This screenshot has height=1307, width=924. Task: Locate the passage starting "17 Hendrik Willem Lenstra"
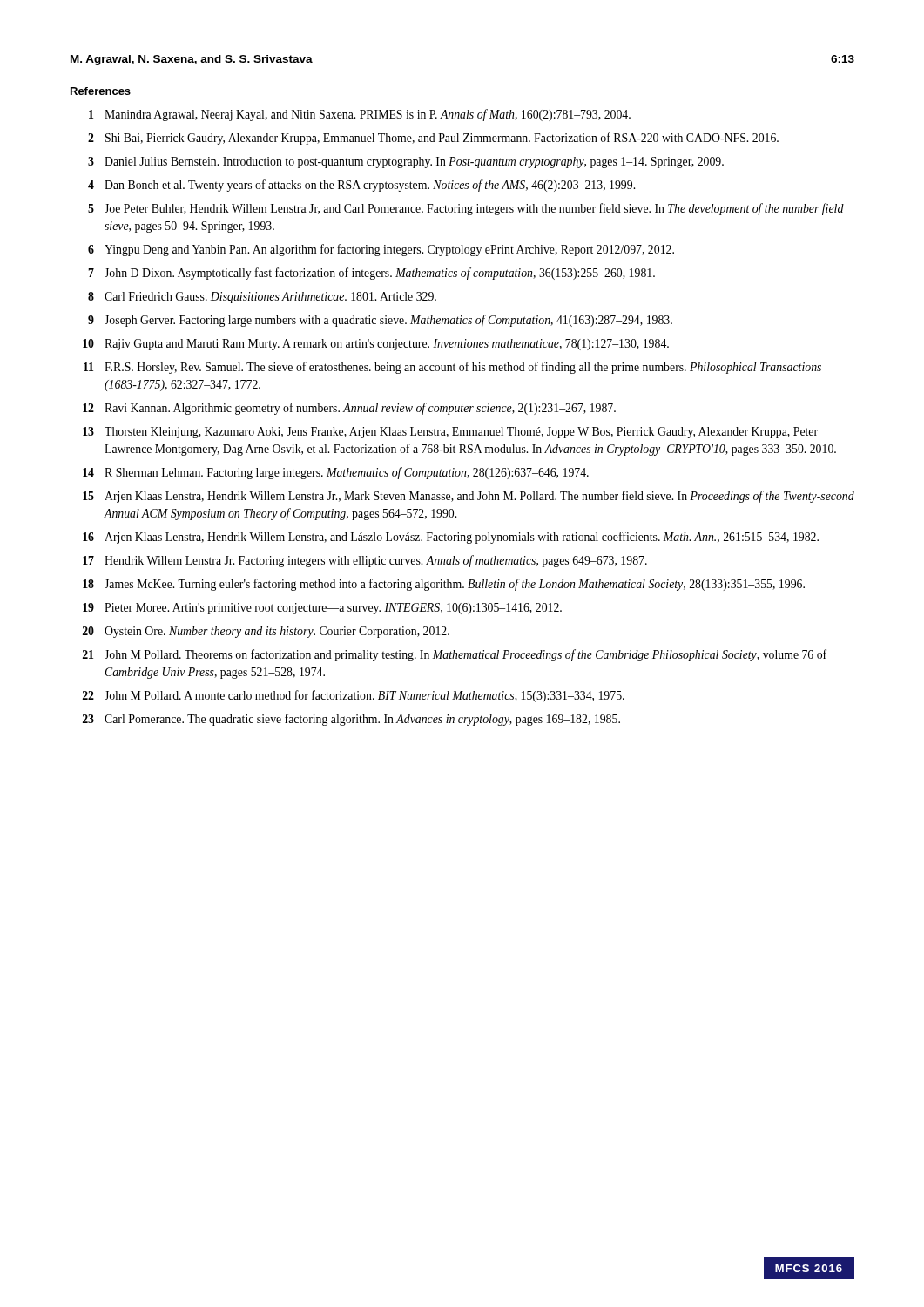click(x=462, y=561)
